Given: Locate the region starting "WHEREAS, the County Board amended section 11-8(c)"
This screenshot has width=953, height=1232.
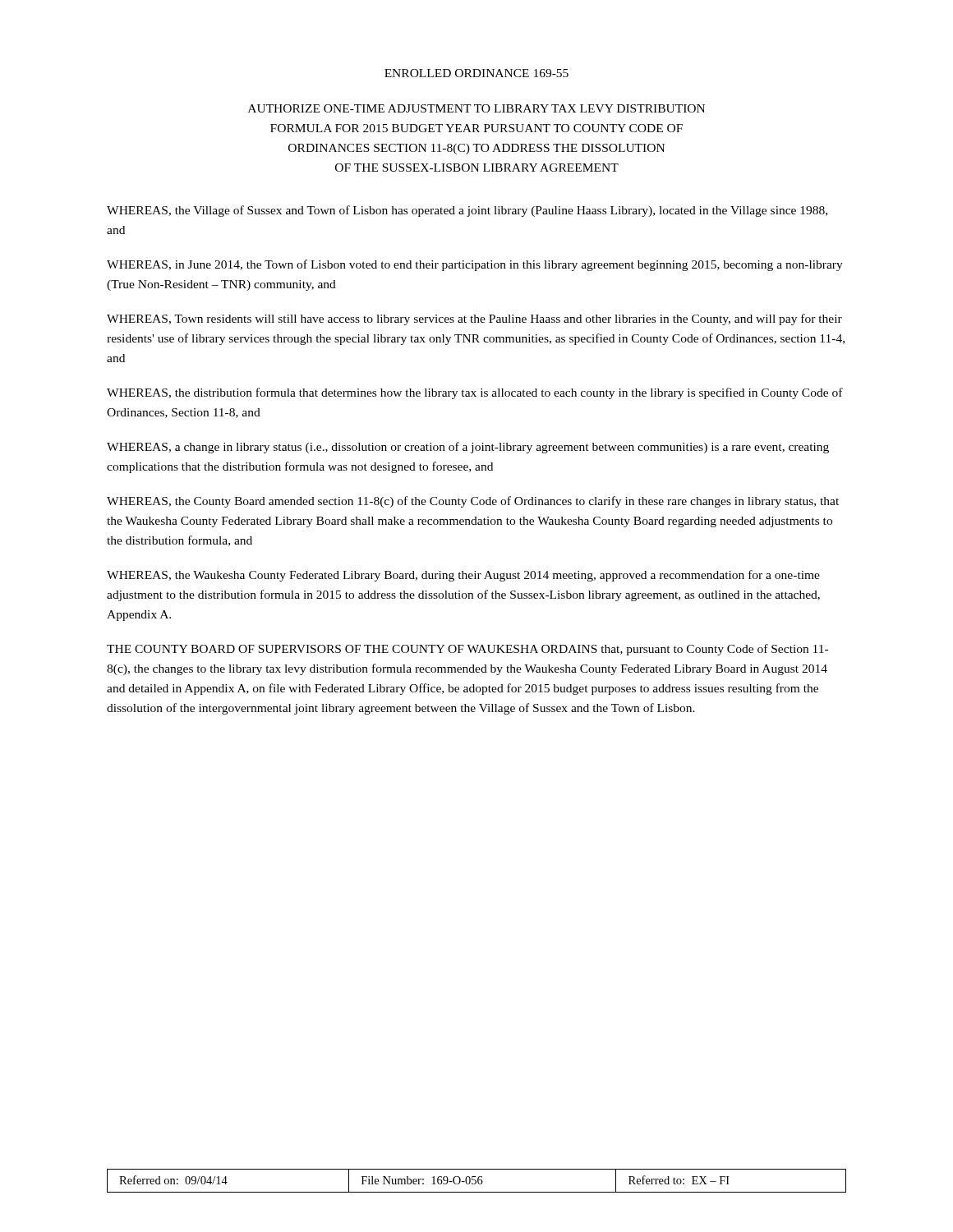Looking at the screenshot, I should coord(476,521).
